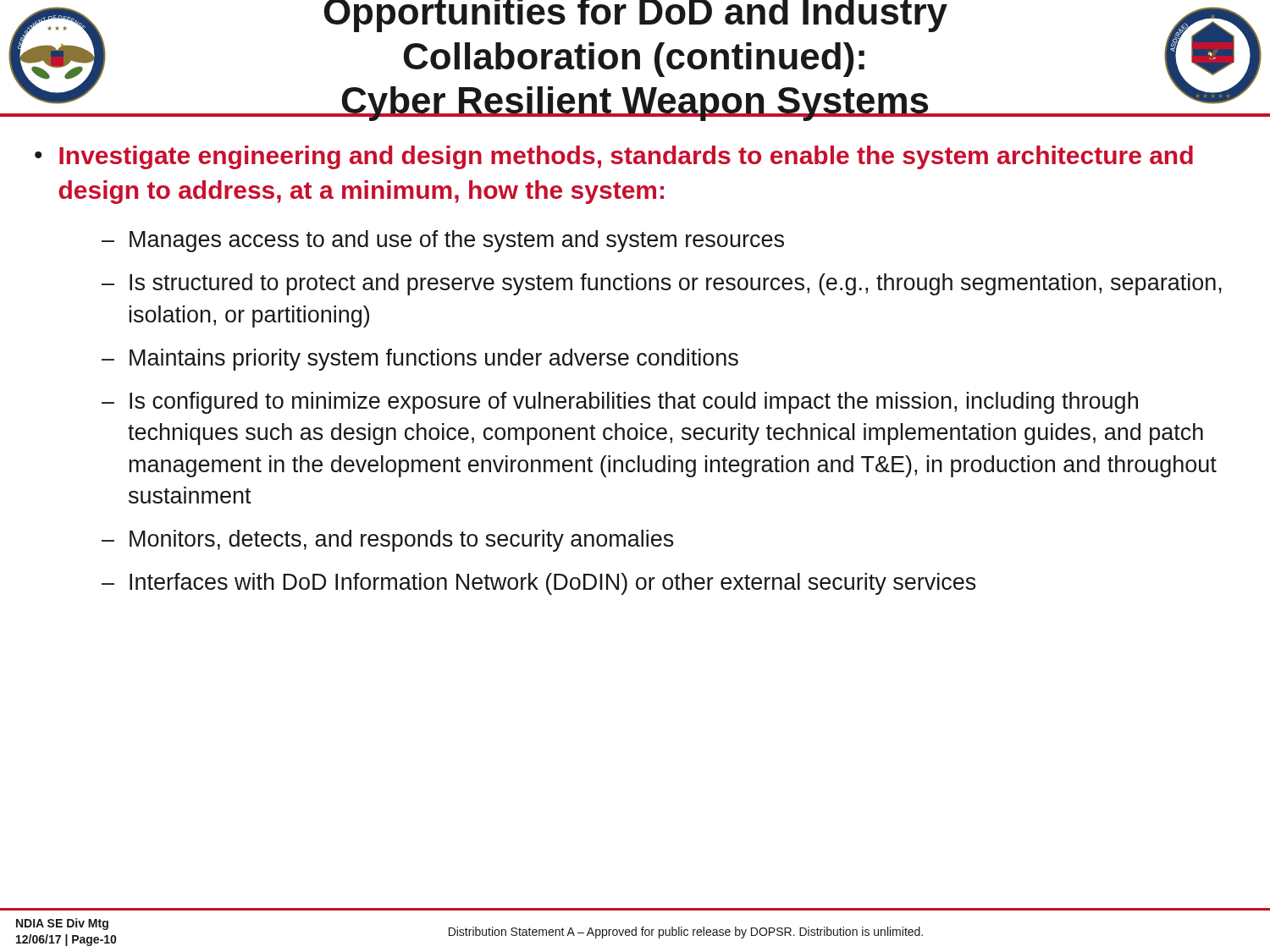
Task: Find the element starting "• Investigate engineering and design methods,"
Action: 635,173
